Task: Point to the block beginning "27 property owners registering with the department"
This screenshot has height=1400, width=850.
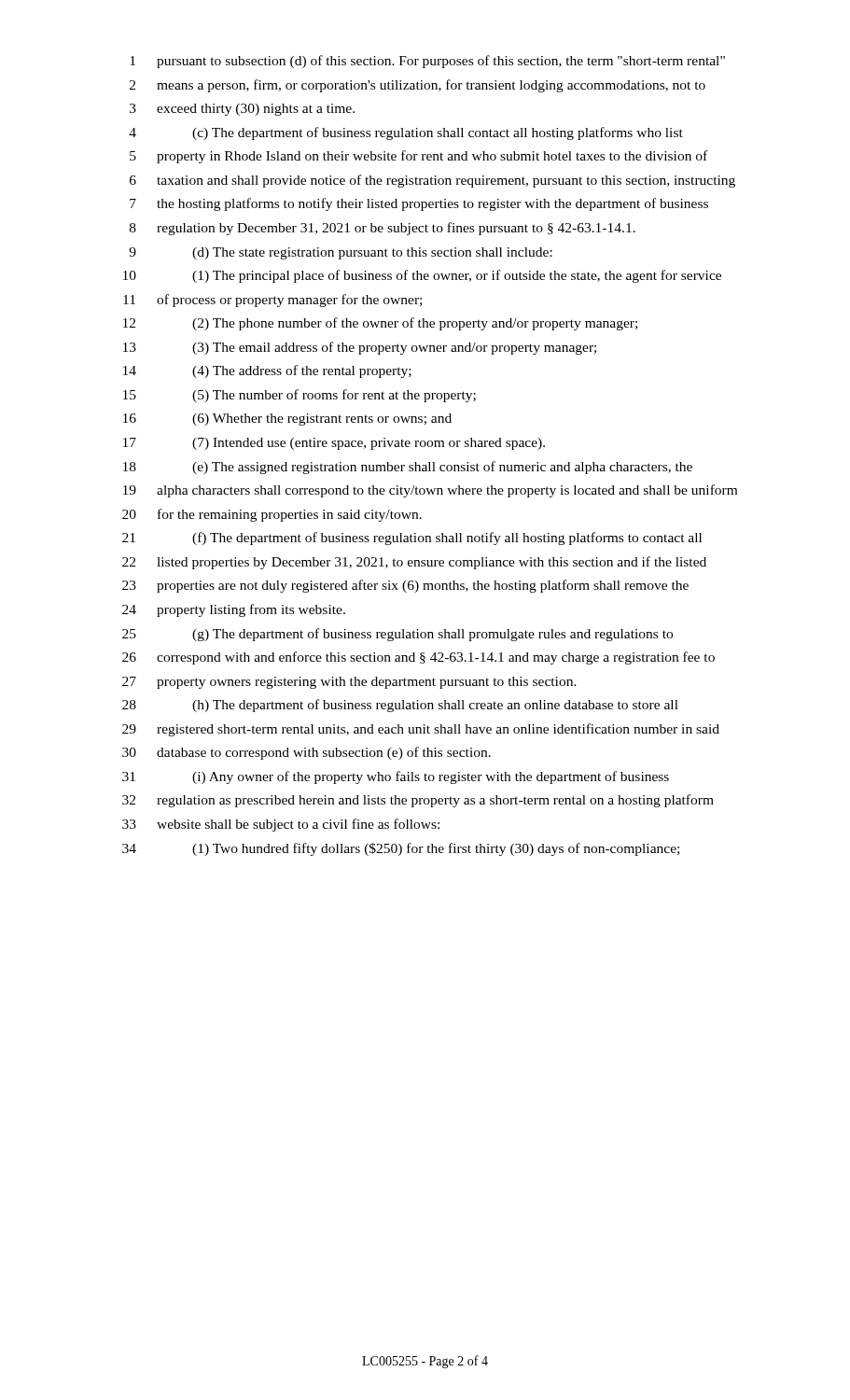Action: 425,681
